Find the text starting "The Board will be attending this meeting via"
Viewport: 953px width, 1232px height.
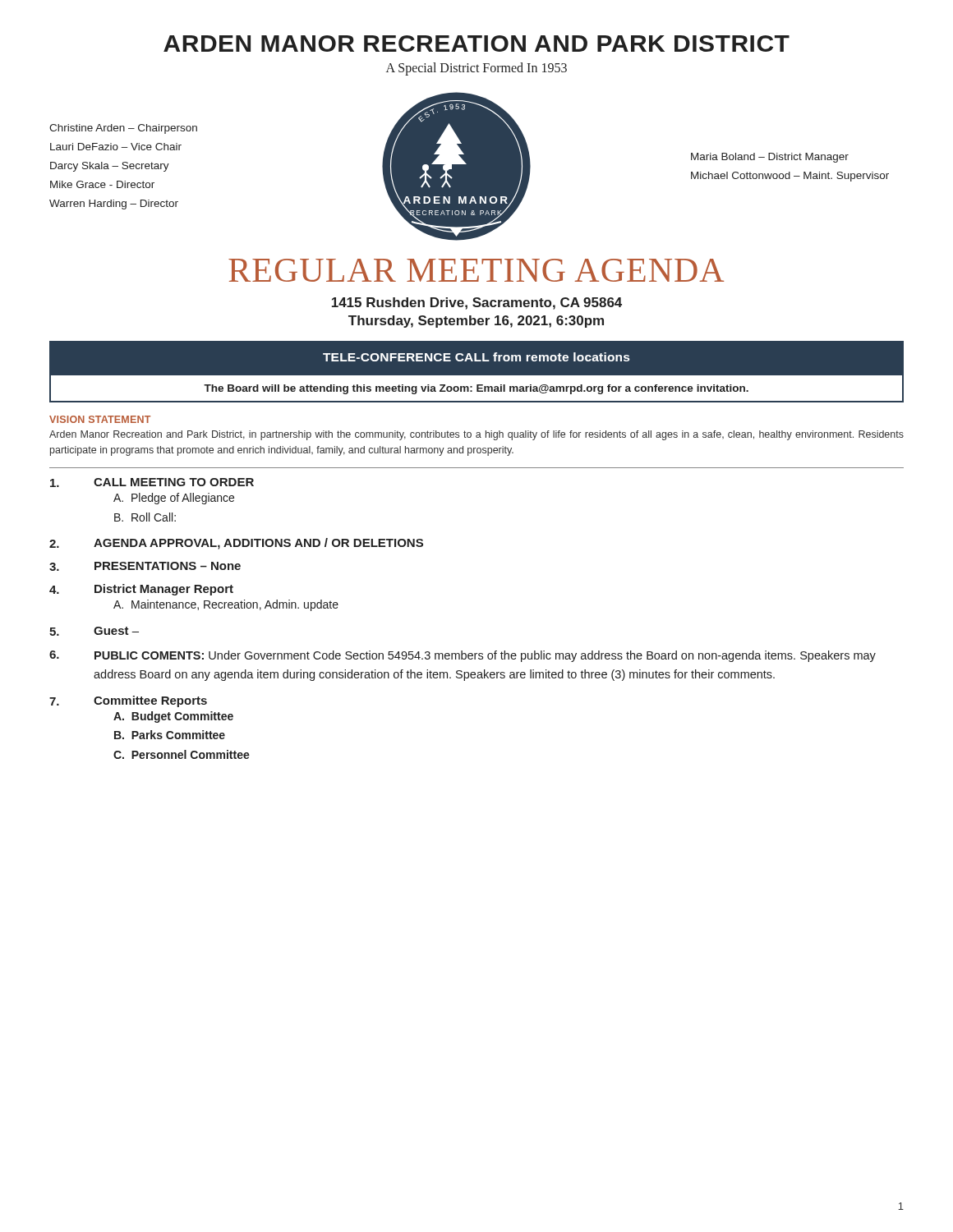[x=476, y=388]
